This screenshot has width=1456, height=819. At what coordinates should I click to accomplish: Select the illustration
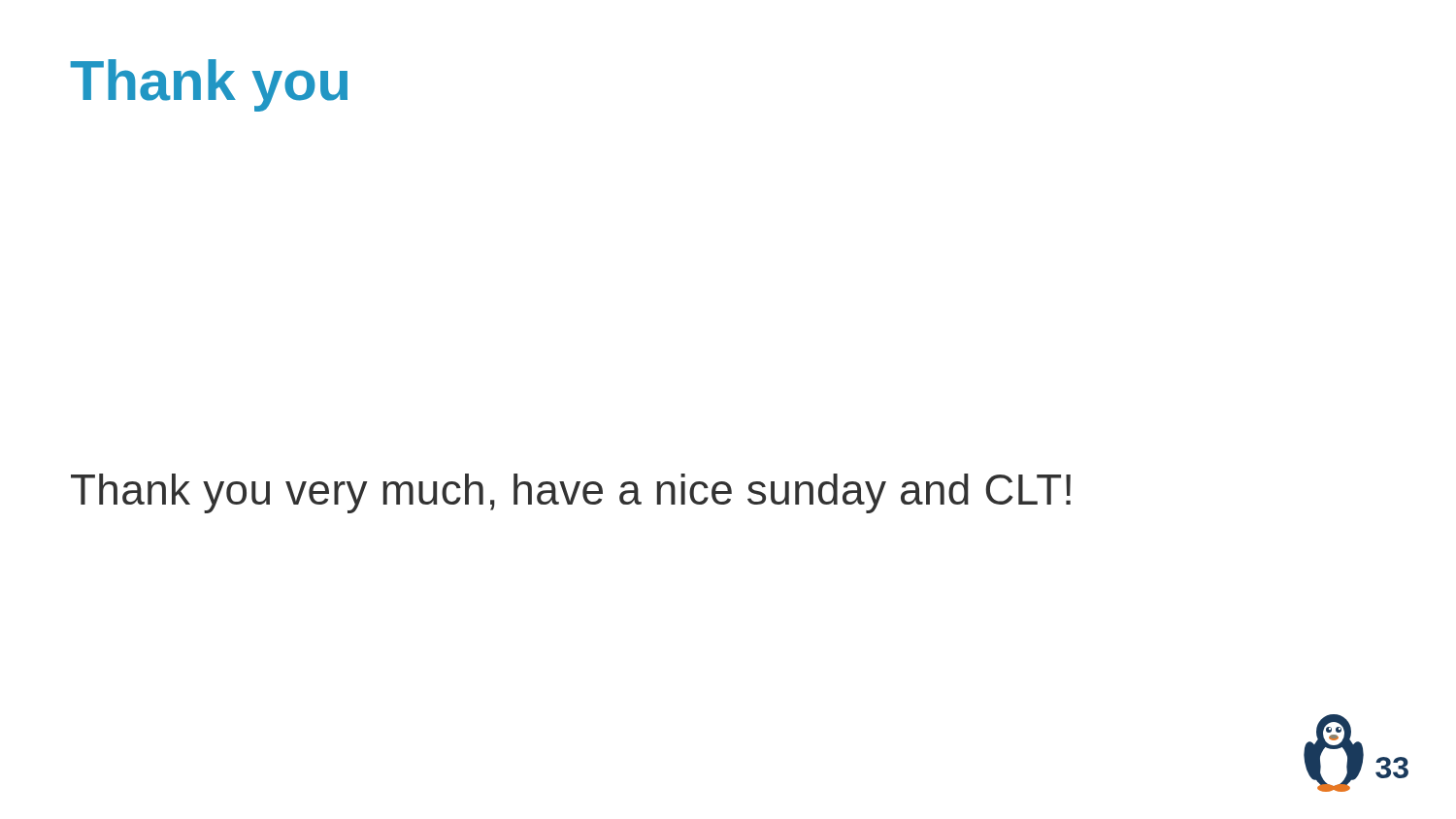[x=1354, y=748]
